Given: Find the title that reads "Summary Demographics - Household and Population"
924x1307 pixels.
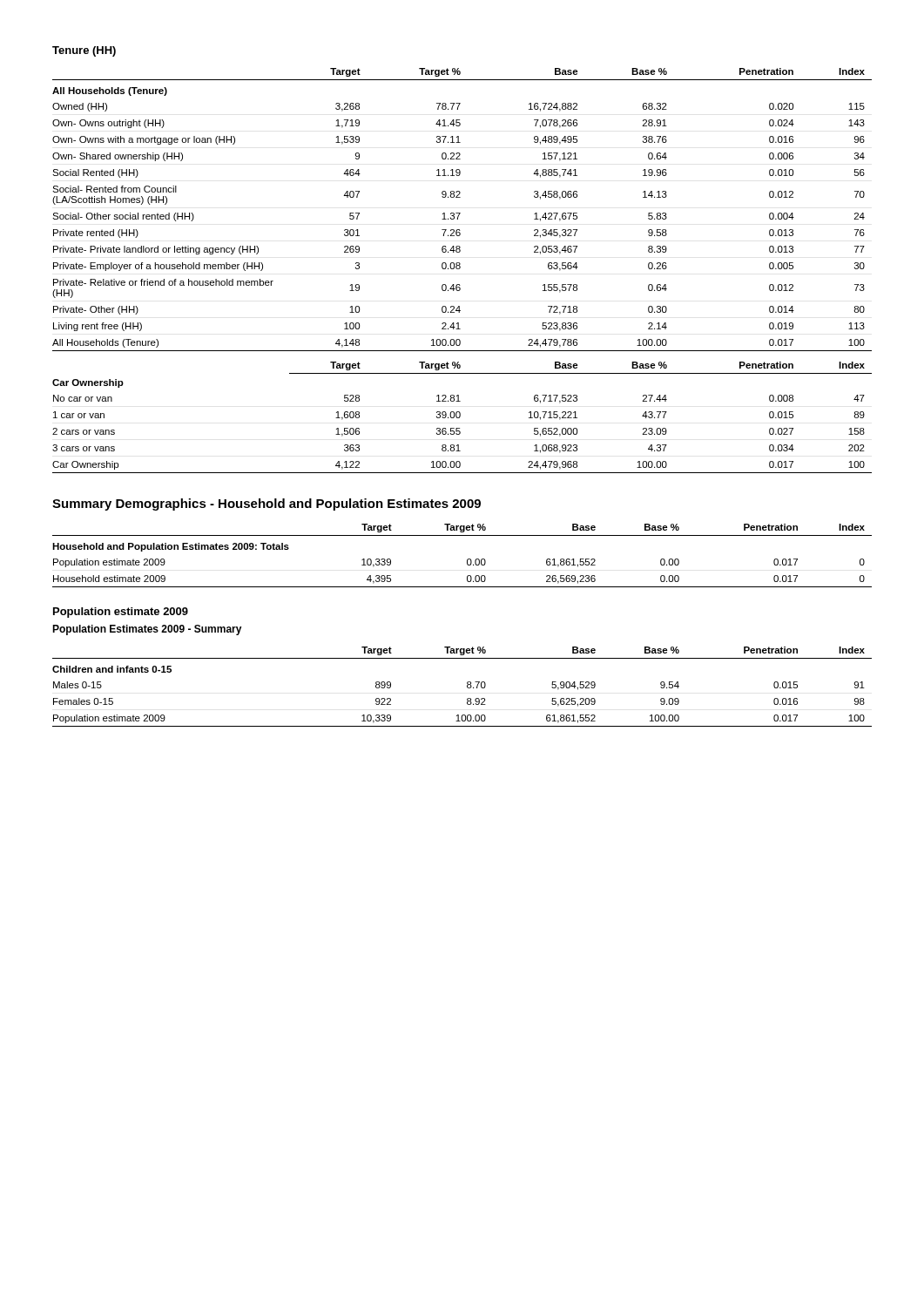Looking at the screenshot, I should (x=267, y=503).
